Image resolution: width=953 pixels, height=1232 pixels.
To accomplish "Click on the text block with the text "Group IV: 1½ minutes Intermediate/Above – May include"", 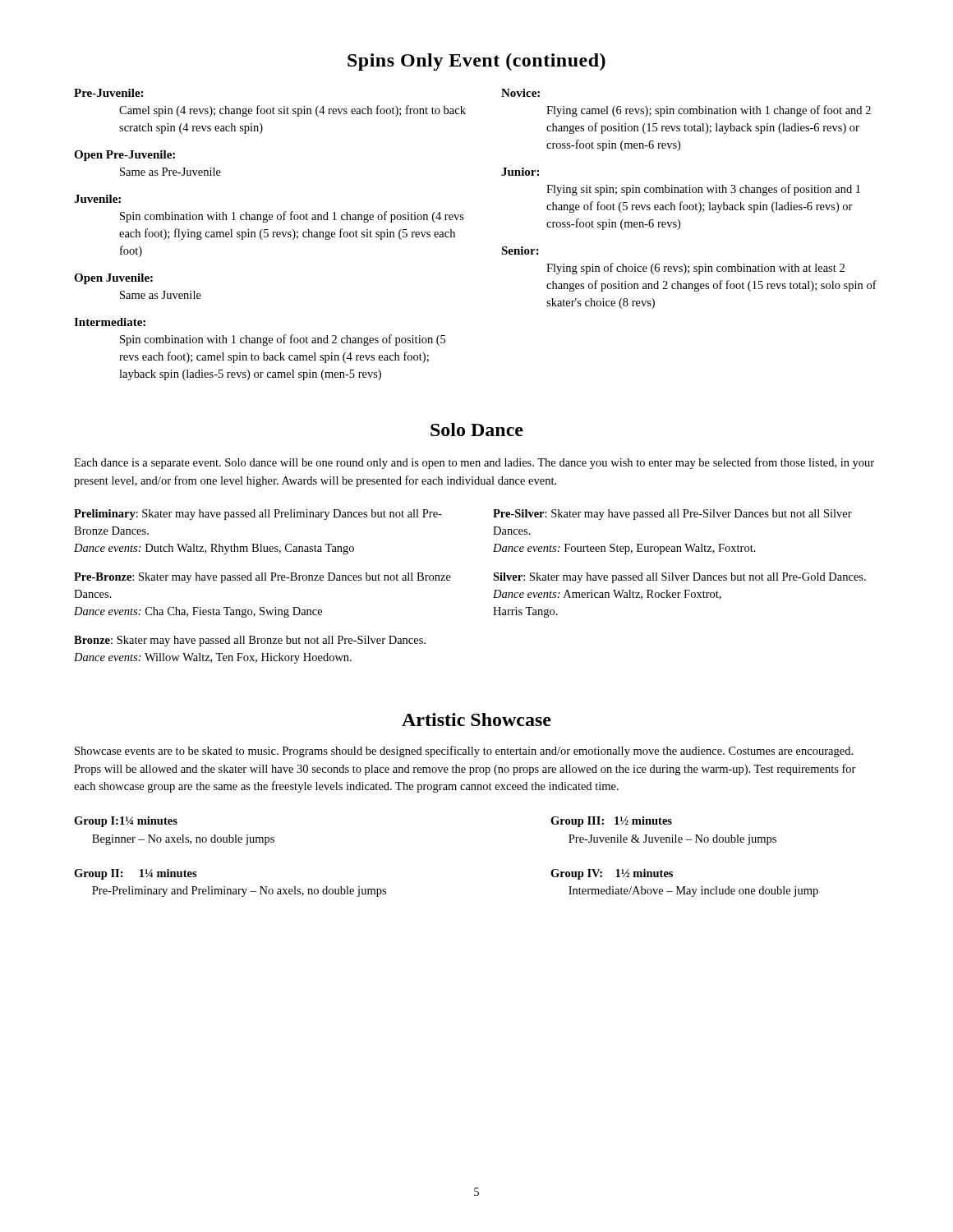I will pyautogui.click(x=684, y=882).
